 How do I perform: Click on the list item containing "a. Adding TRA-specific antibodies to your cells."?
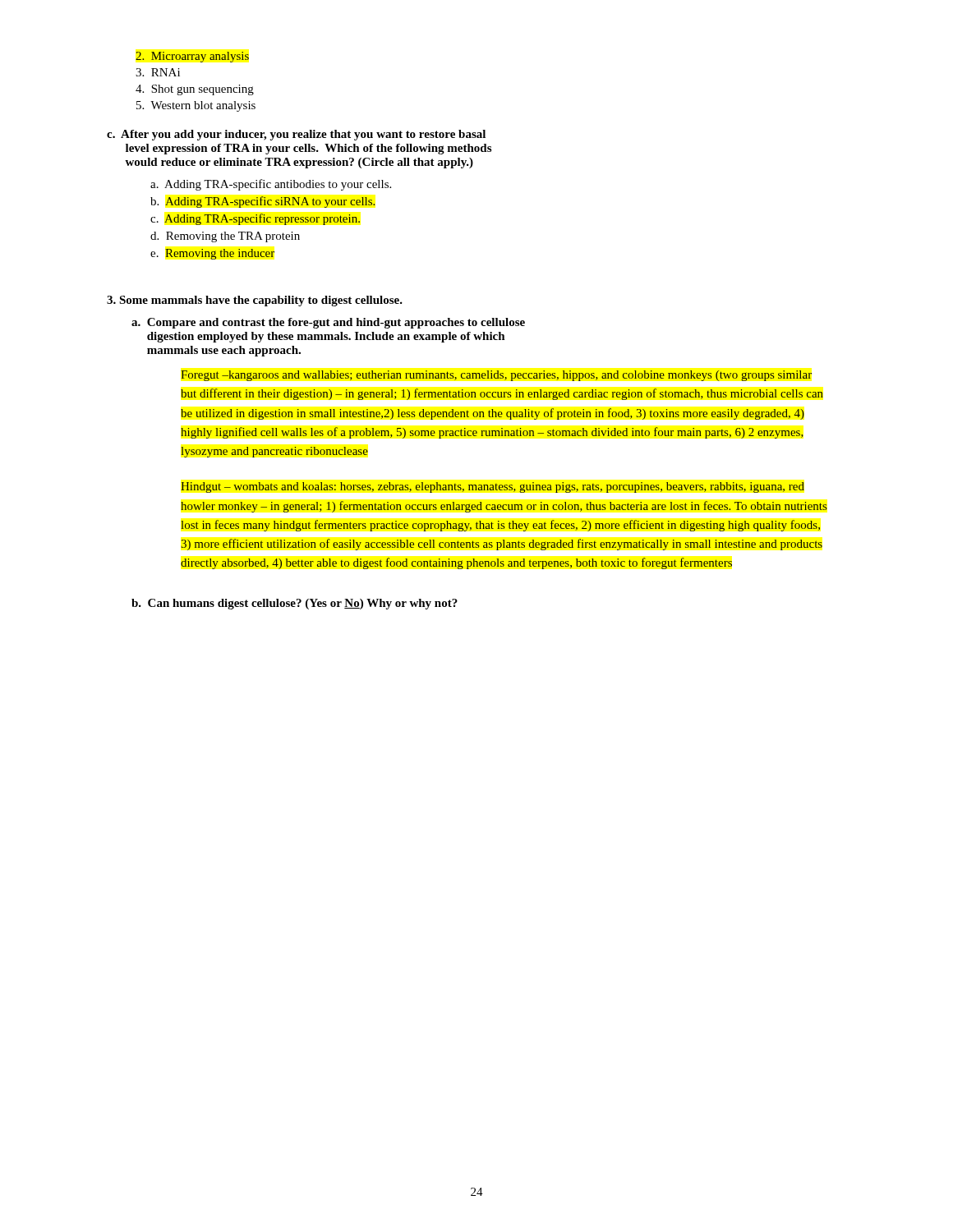pos(271,184)
